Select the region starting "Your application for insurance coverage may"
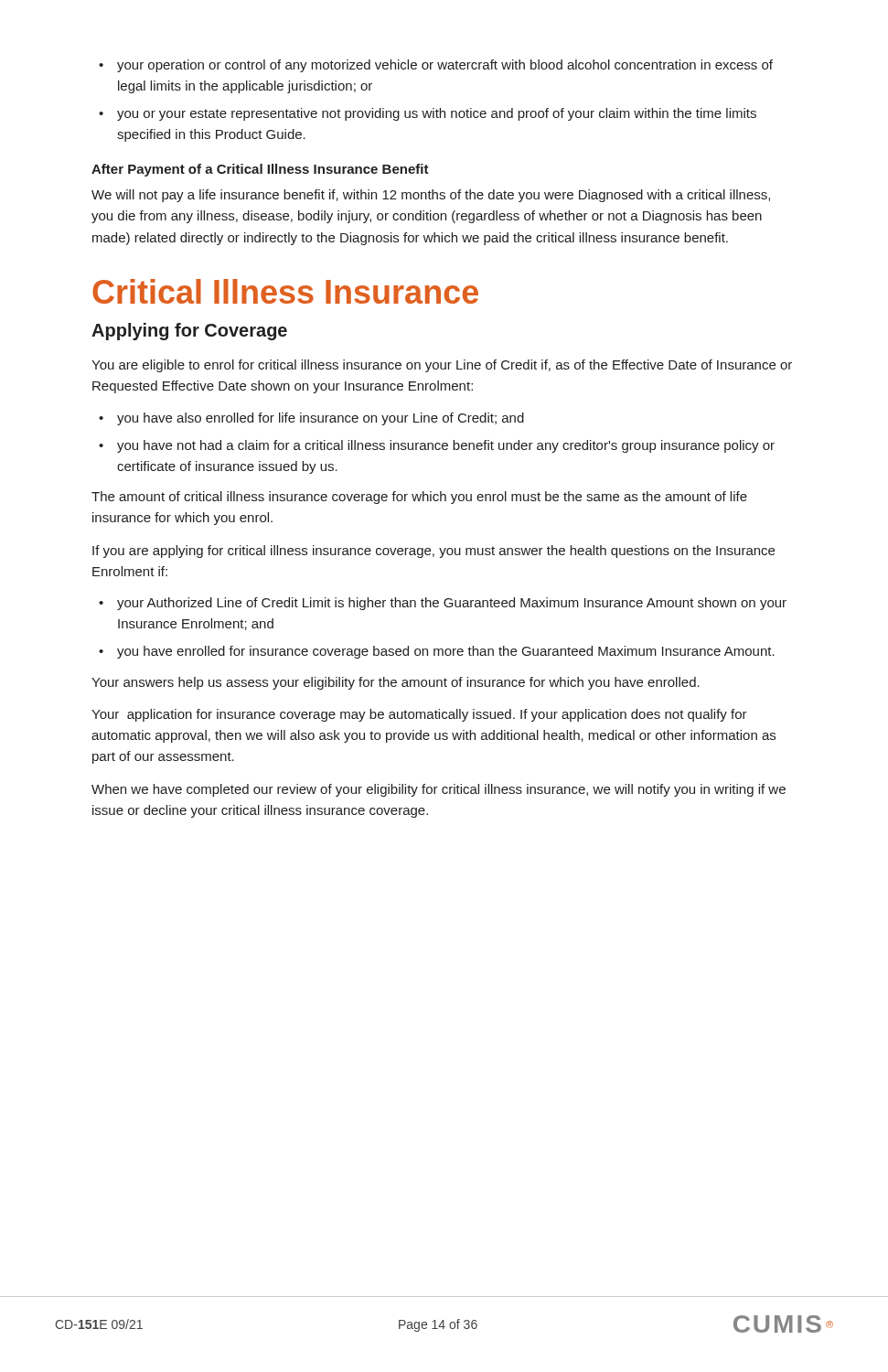The height and width of the screenshot is (1372, 888). 434,735
